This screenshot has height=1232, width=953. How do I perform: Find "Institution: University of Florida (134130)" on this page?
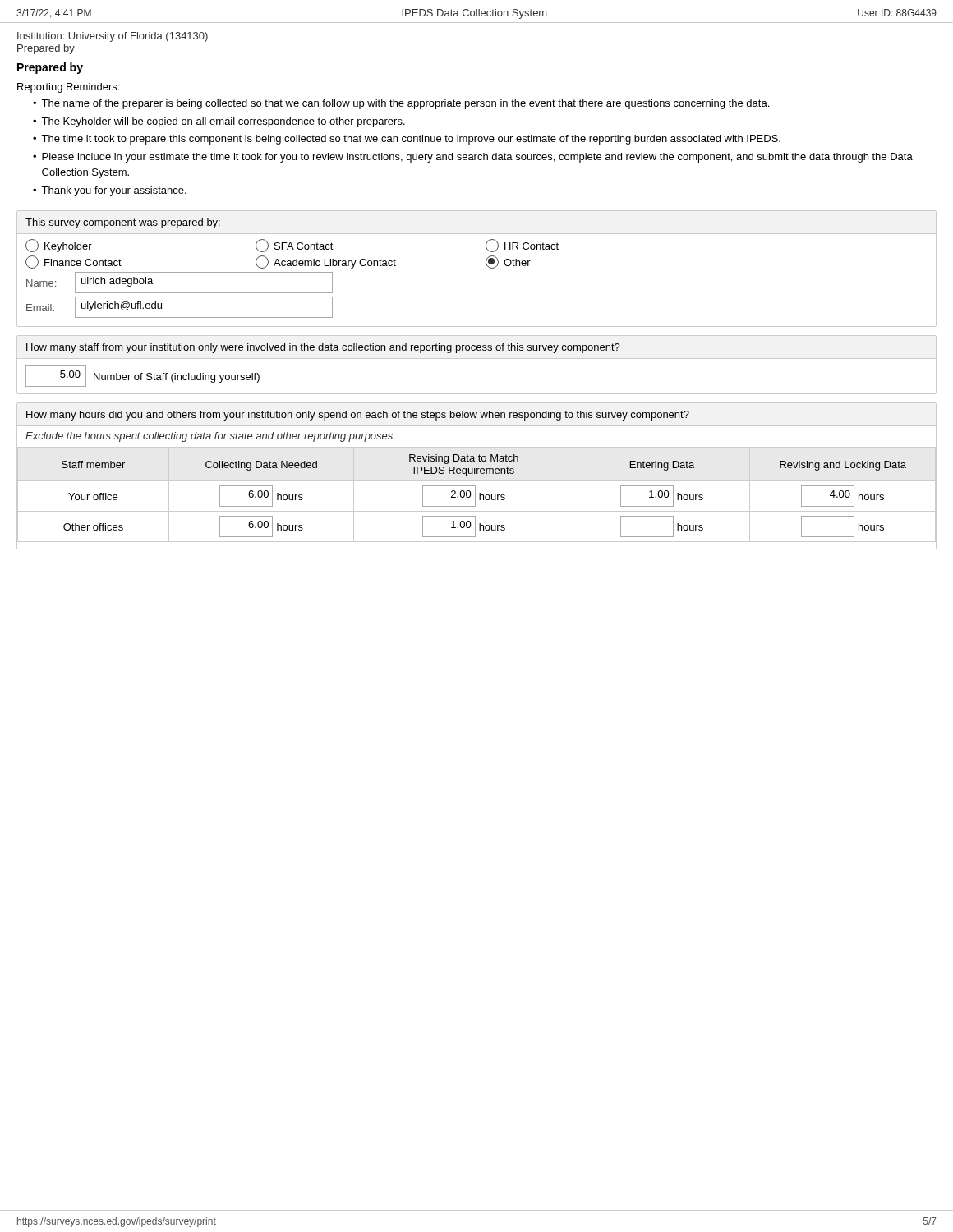pyautogui.click(x=112, y=36)
